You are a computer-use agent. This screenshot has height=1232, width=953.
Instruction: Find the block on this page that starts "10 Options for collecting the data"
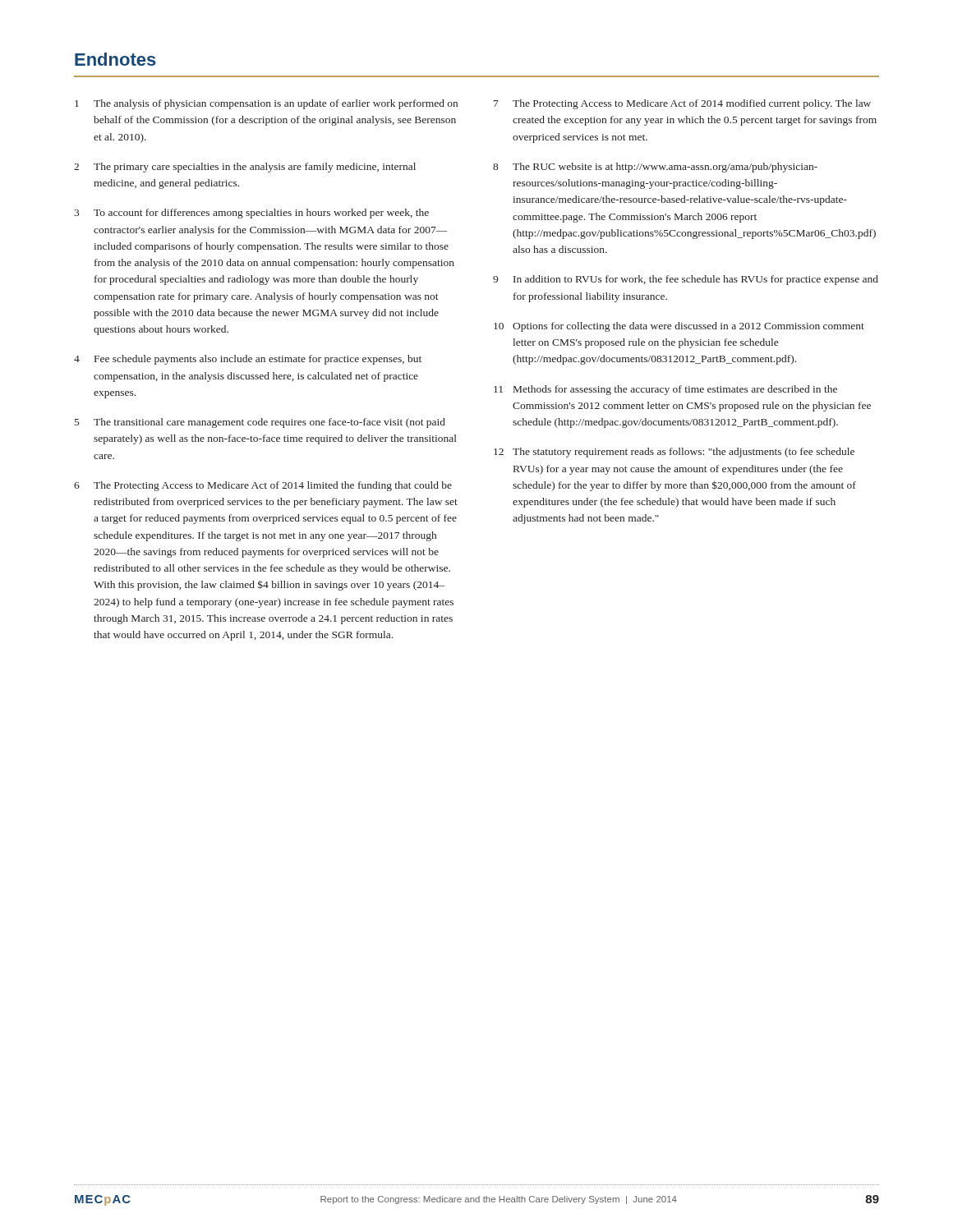686,343
